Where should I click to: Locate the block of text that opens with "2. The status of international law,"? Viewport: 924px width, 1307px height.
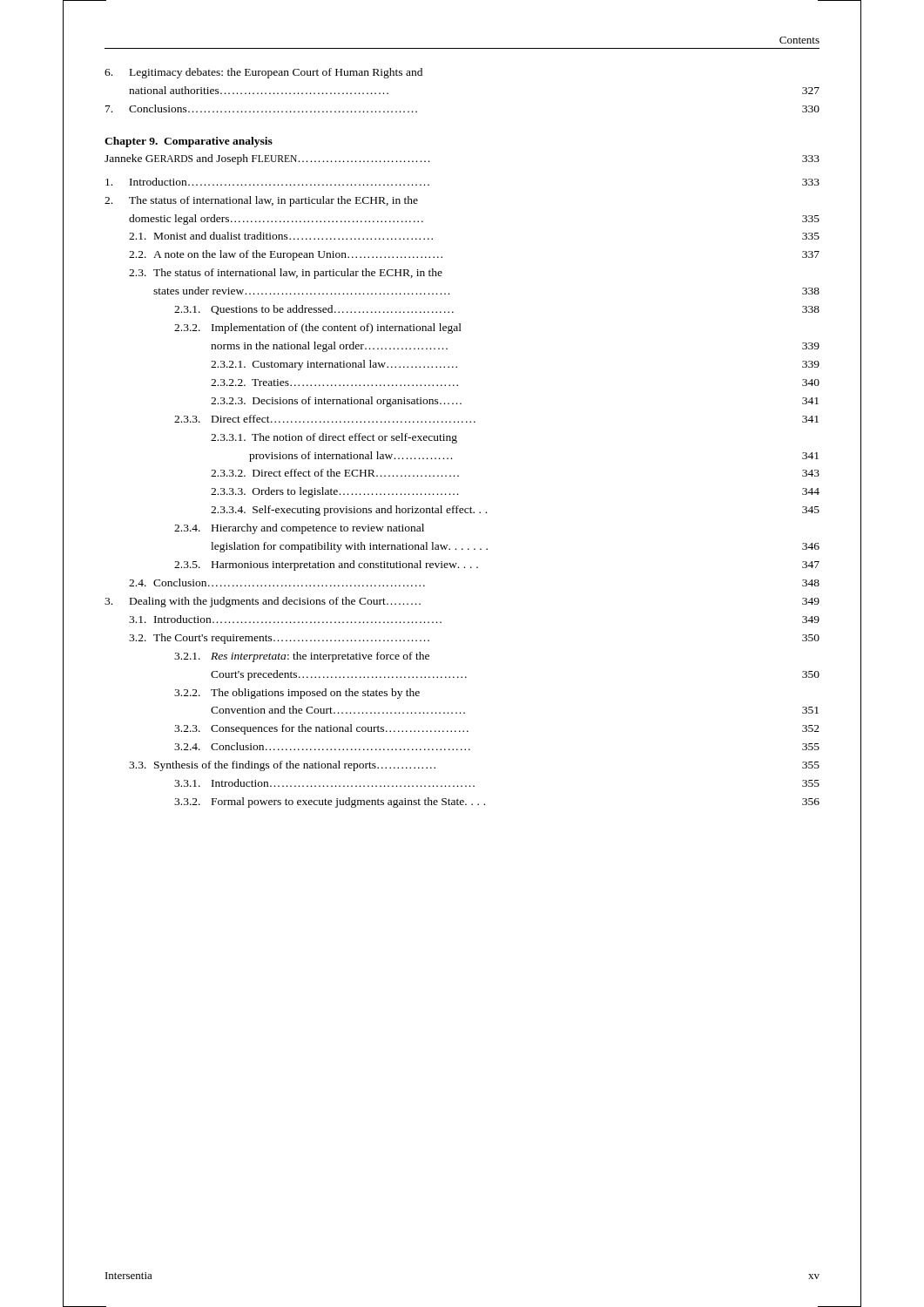(261, 201)
